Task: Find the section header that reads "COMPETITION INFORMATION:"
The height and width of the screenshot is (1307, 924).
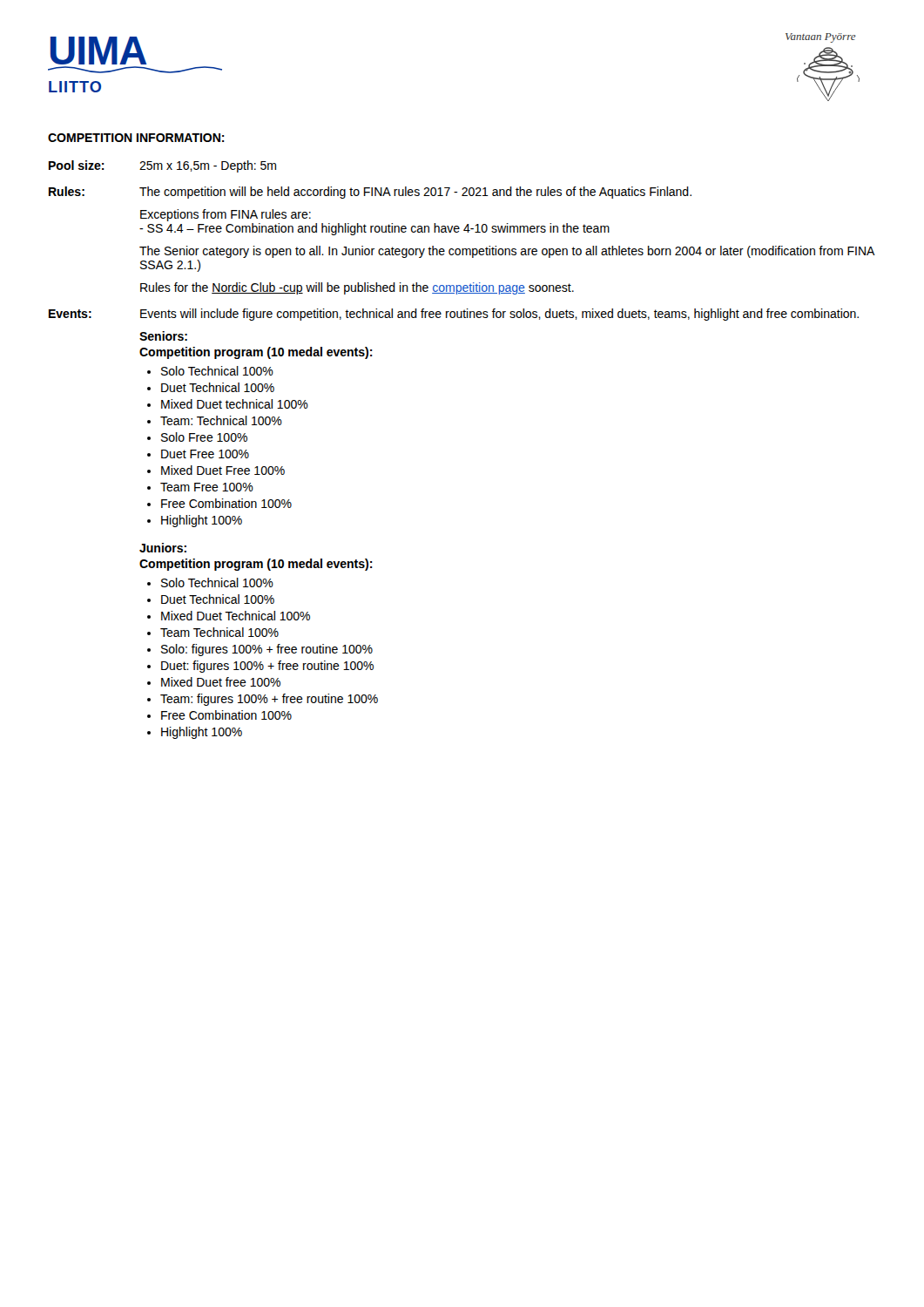Action: pyautogui.click(x=136, y=138)
